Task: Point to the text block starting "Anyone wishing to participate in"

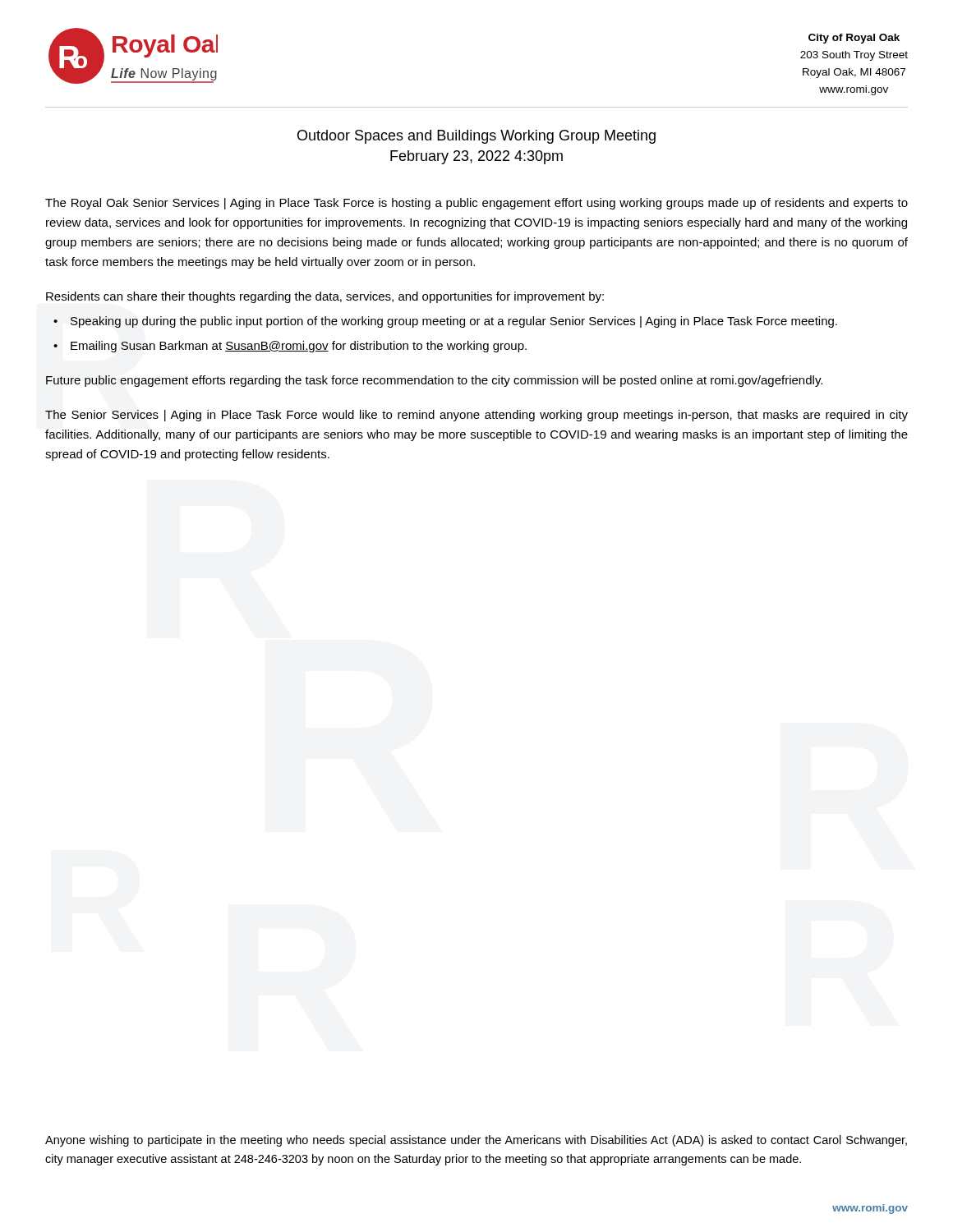Action: pyautogui.click(x=476, y=1149)
